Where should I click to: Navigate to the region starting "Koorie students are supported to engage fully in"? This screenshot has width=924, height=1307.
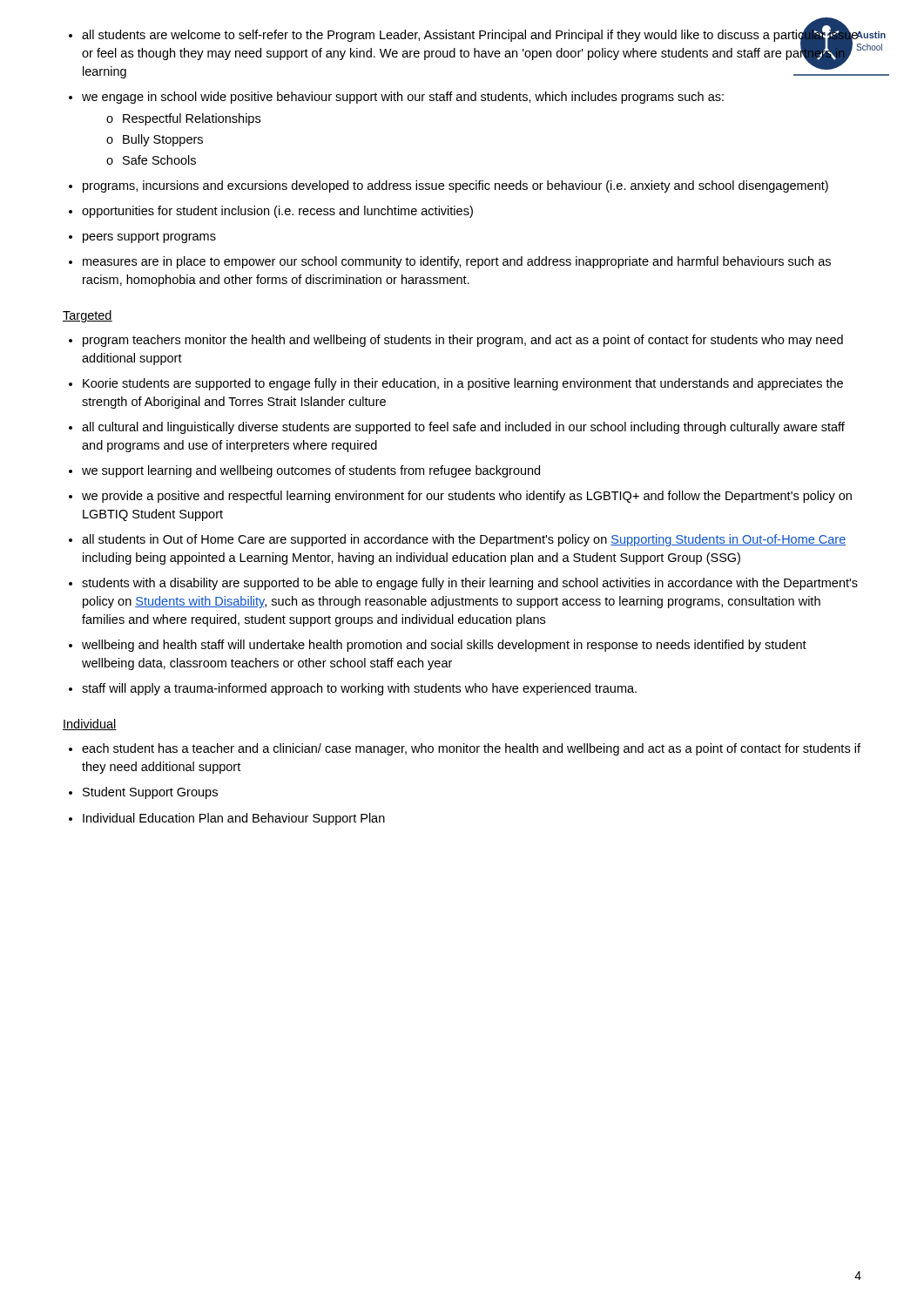click(463, 393)
